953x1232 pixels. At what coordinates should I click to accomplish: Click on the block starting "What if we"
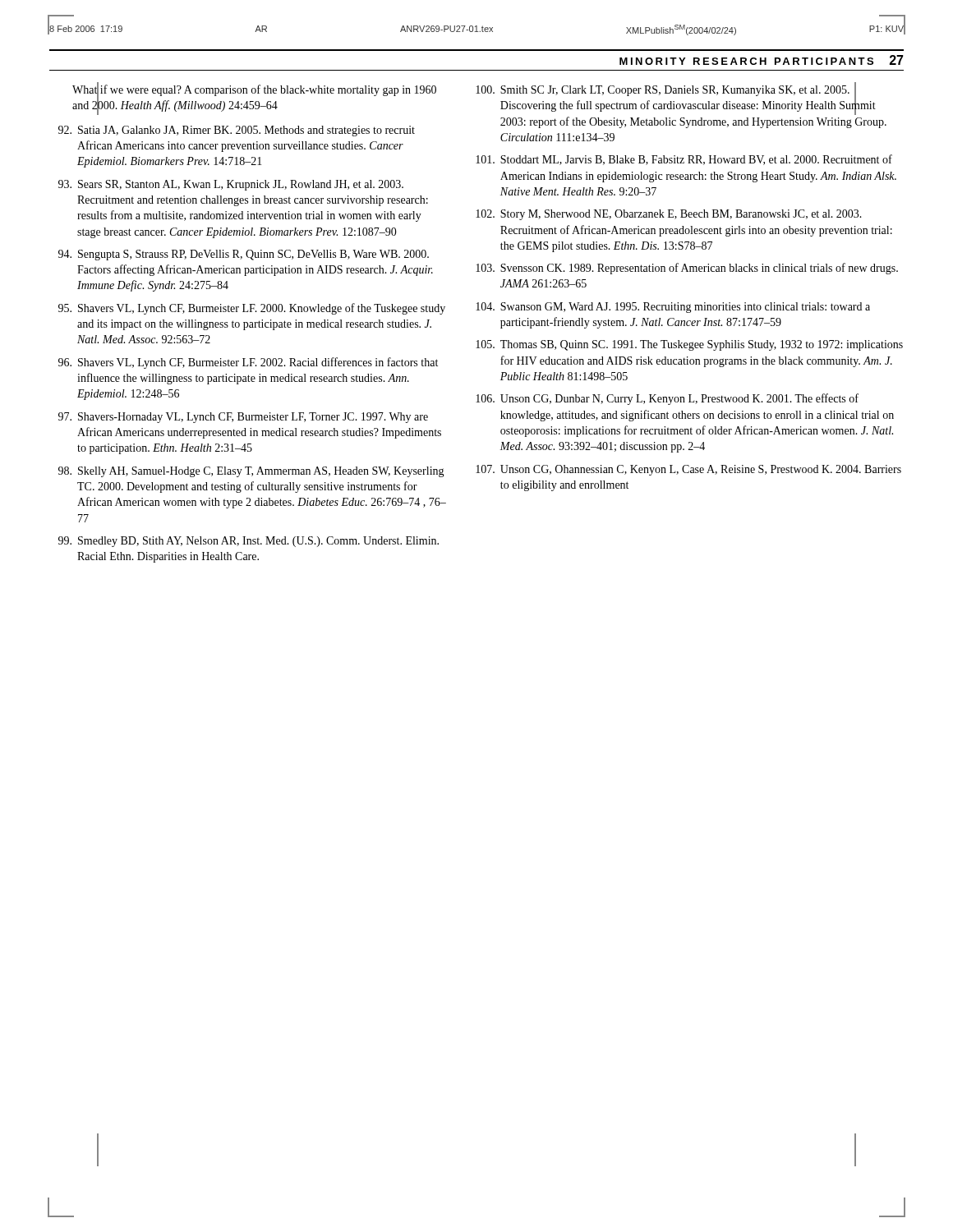pos(255,98)
